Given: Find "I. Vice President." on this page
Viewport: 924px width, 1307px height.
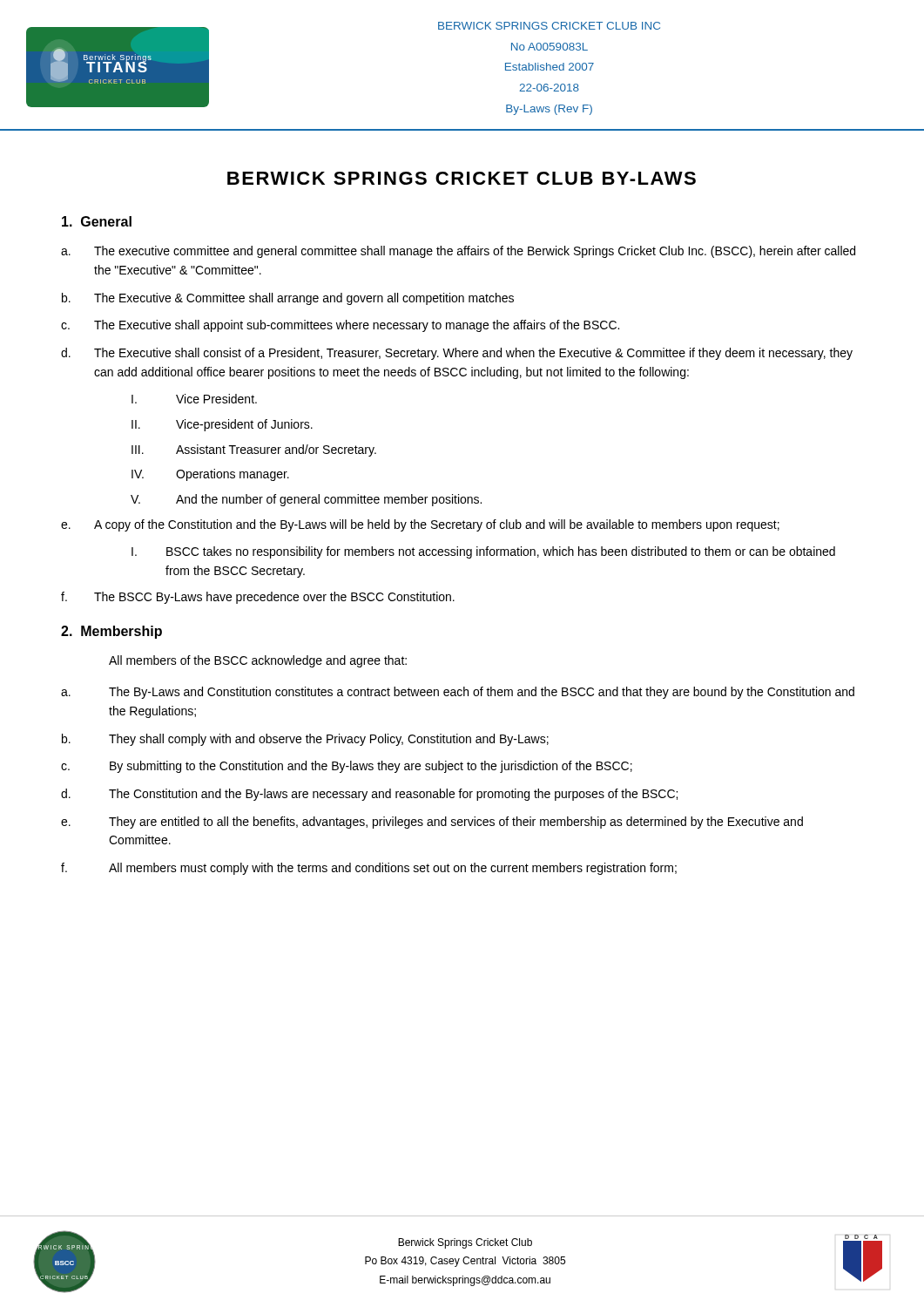Looking at the screenshot, I should point(194,399).
